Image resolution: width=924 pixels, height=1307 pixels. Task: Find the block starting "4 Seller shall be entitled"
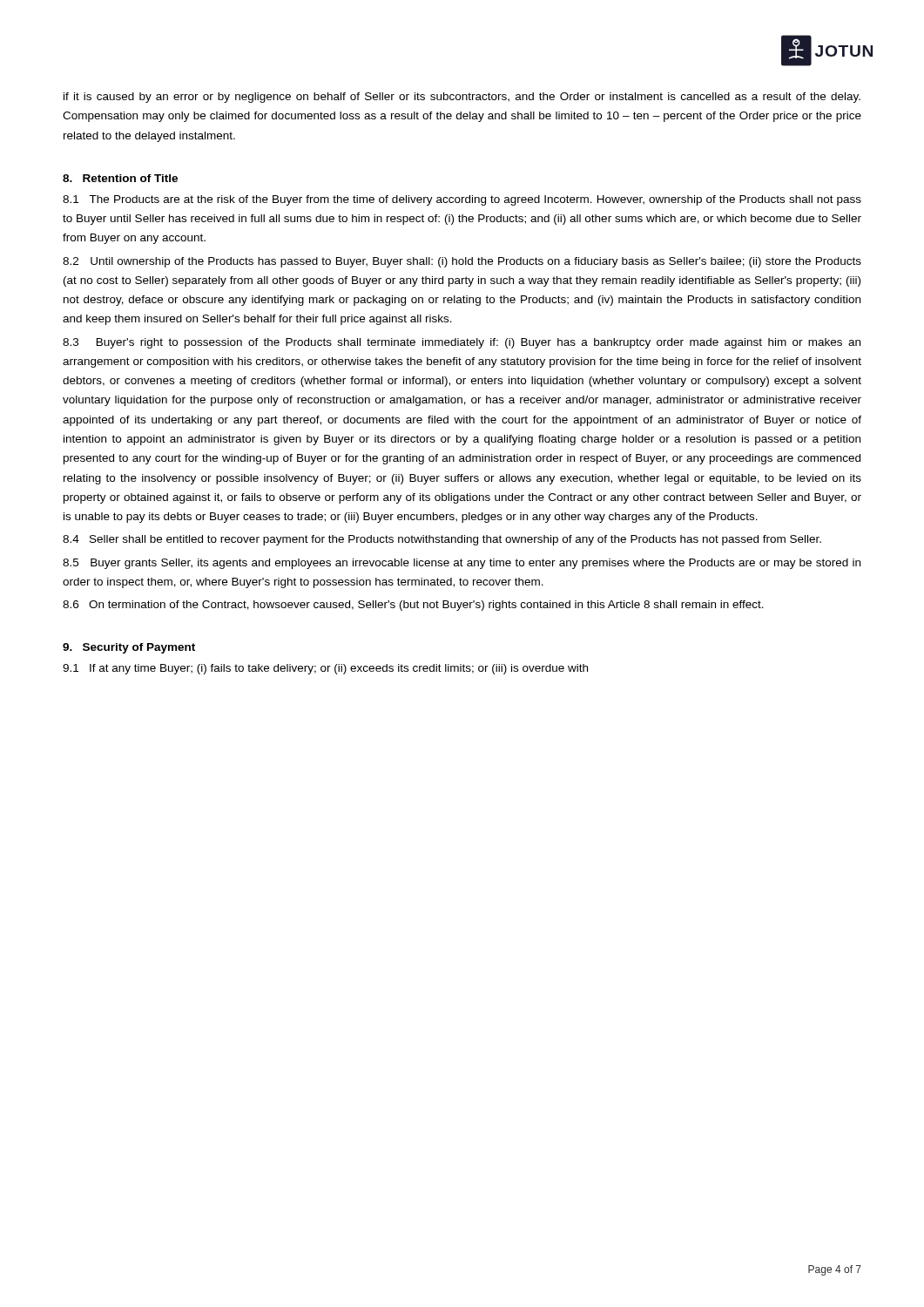tap(442, 539)
